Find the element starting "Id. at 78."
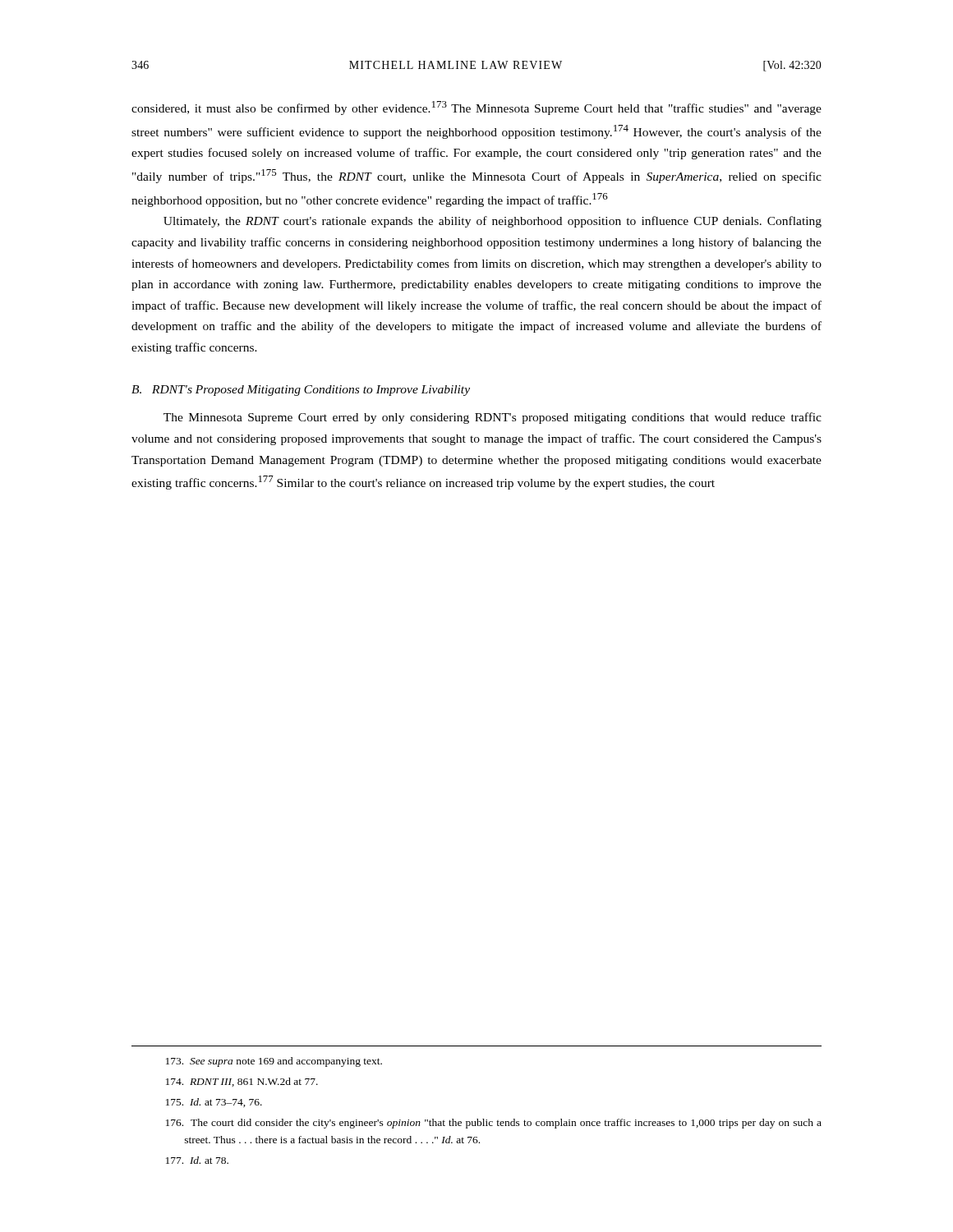This screenshot has height=1232, width=953. 197,1160
